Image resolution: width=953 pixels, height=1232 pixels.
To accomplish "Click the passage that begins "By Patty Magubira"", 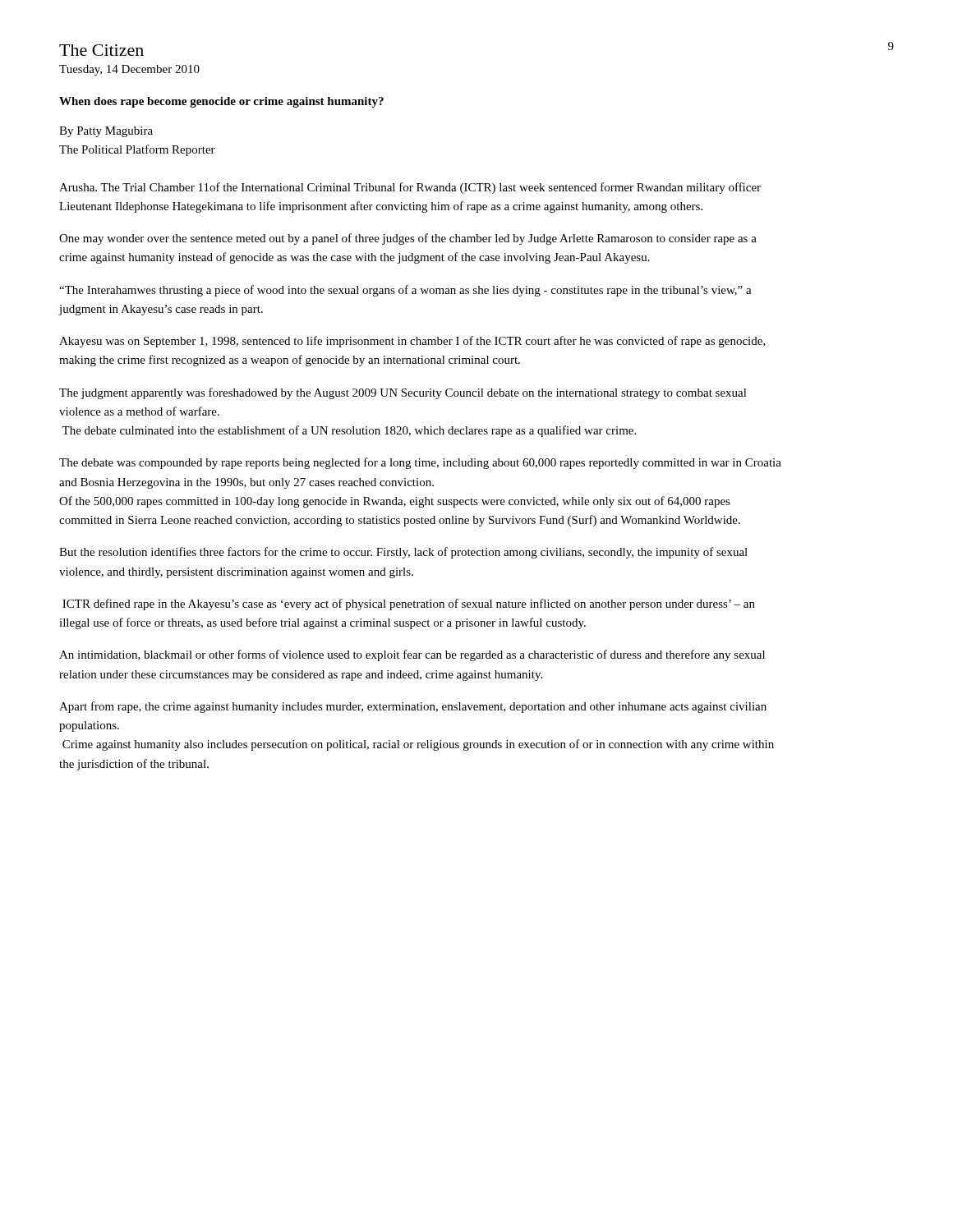I will pyautogui.click(x=137, y=140).
